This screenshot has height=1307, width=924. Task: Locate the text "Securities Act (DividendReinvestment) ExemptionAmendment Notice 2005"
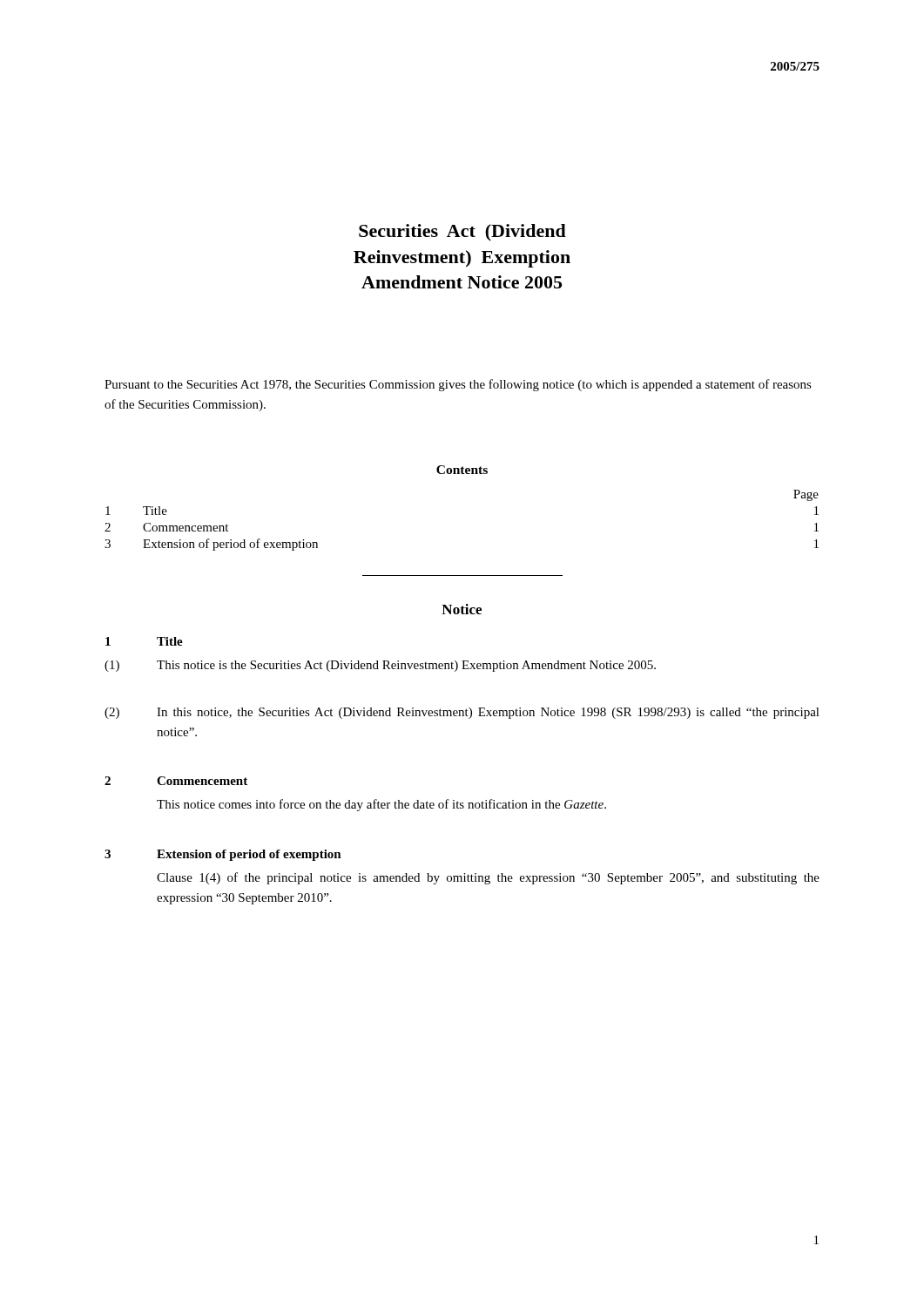(462, 256)
